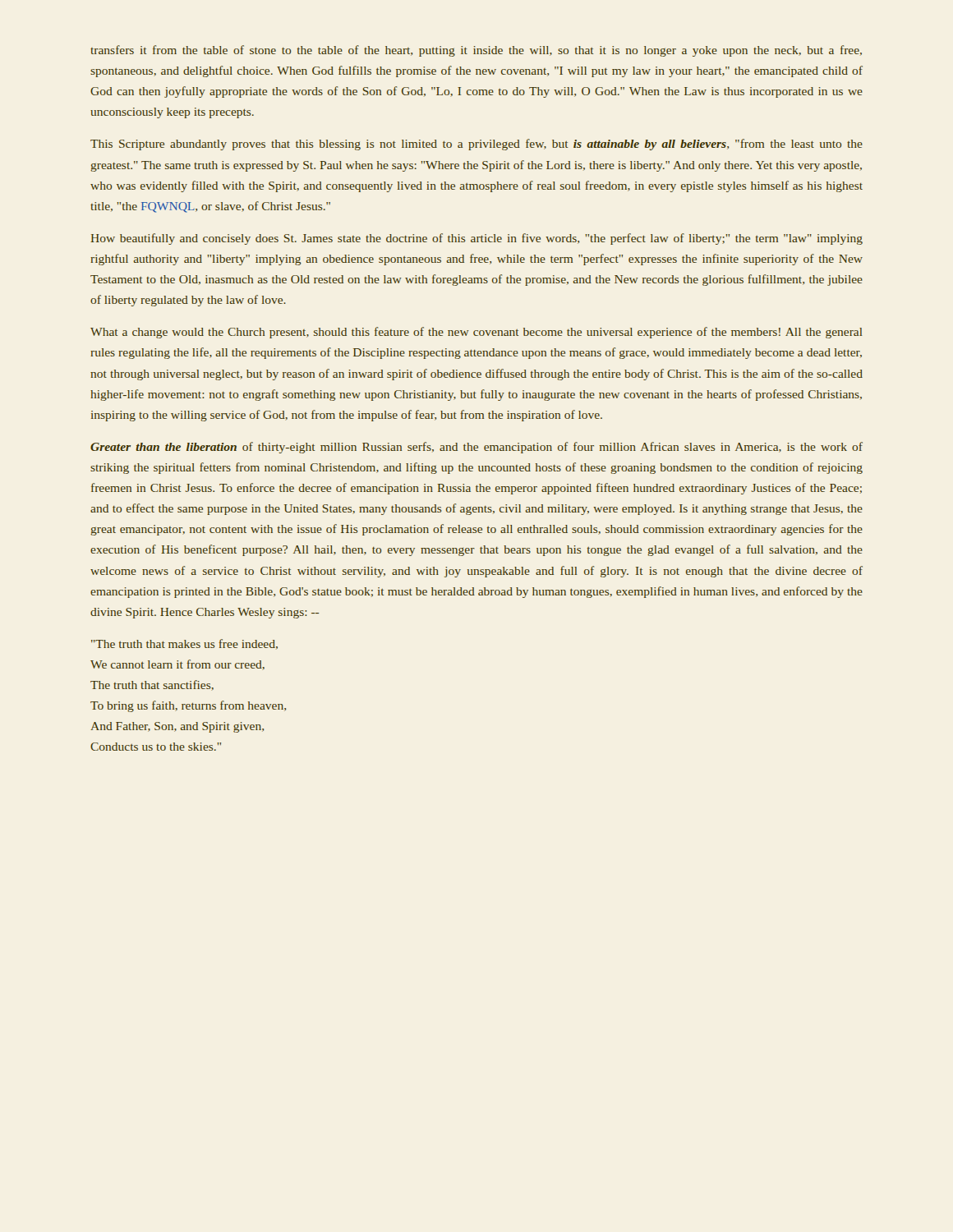953x1232 pixels.
Task: Locate the block of text that opens with "This Scripture abundantly proves that this blessing"
Action: click(x=476, y=175)
